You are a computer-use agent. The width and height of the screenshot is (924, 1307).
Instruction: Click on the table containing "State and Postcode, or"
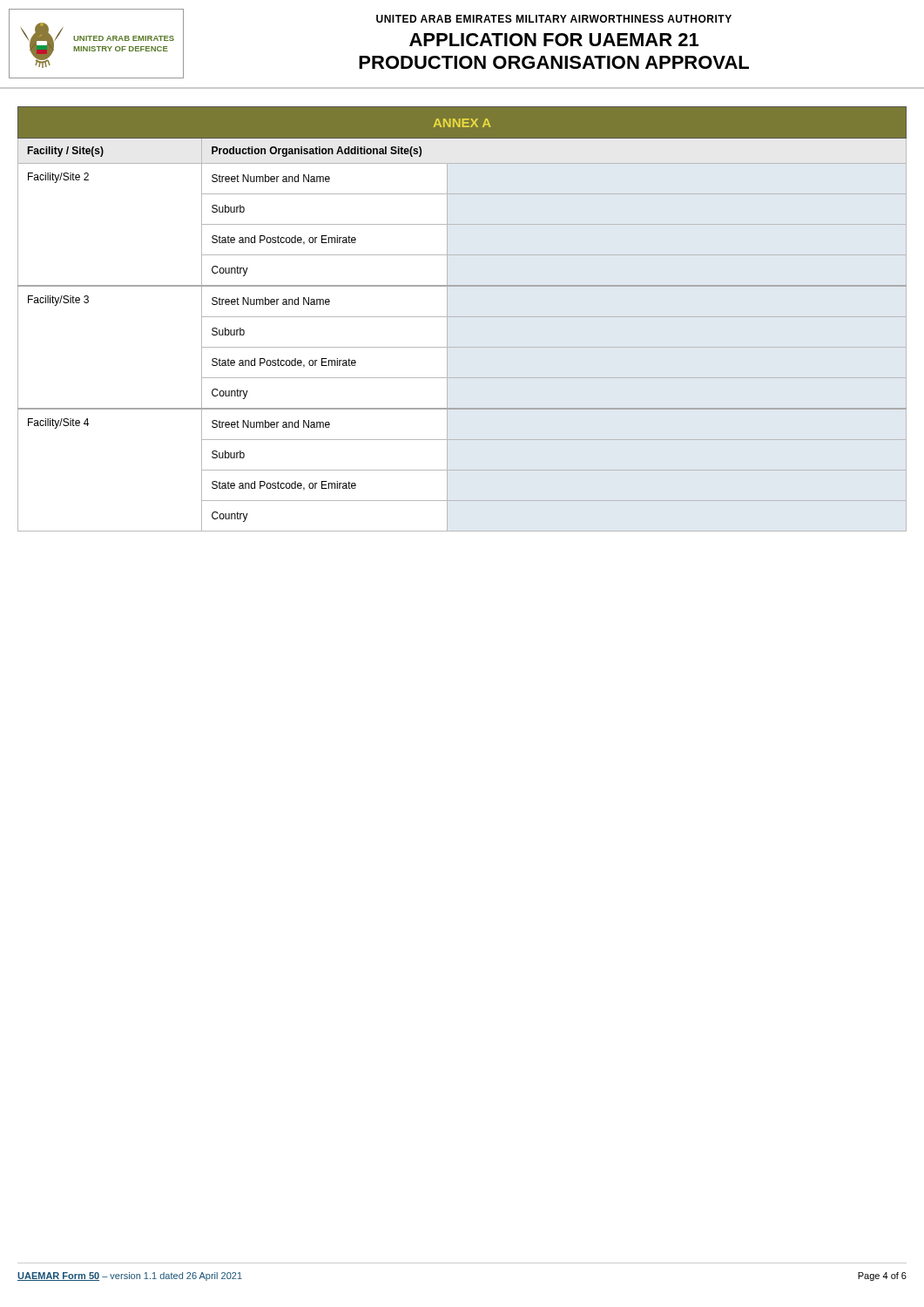pos(462,319)
